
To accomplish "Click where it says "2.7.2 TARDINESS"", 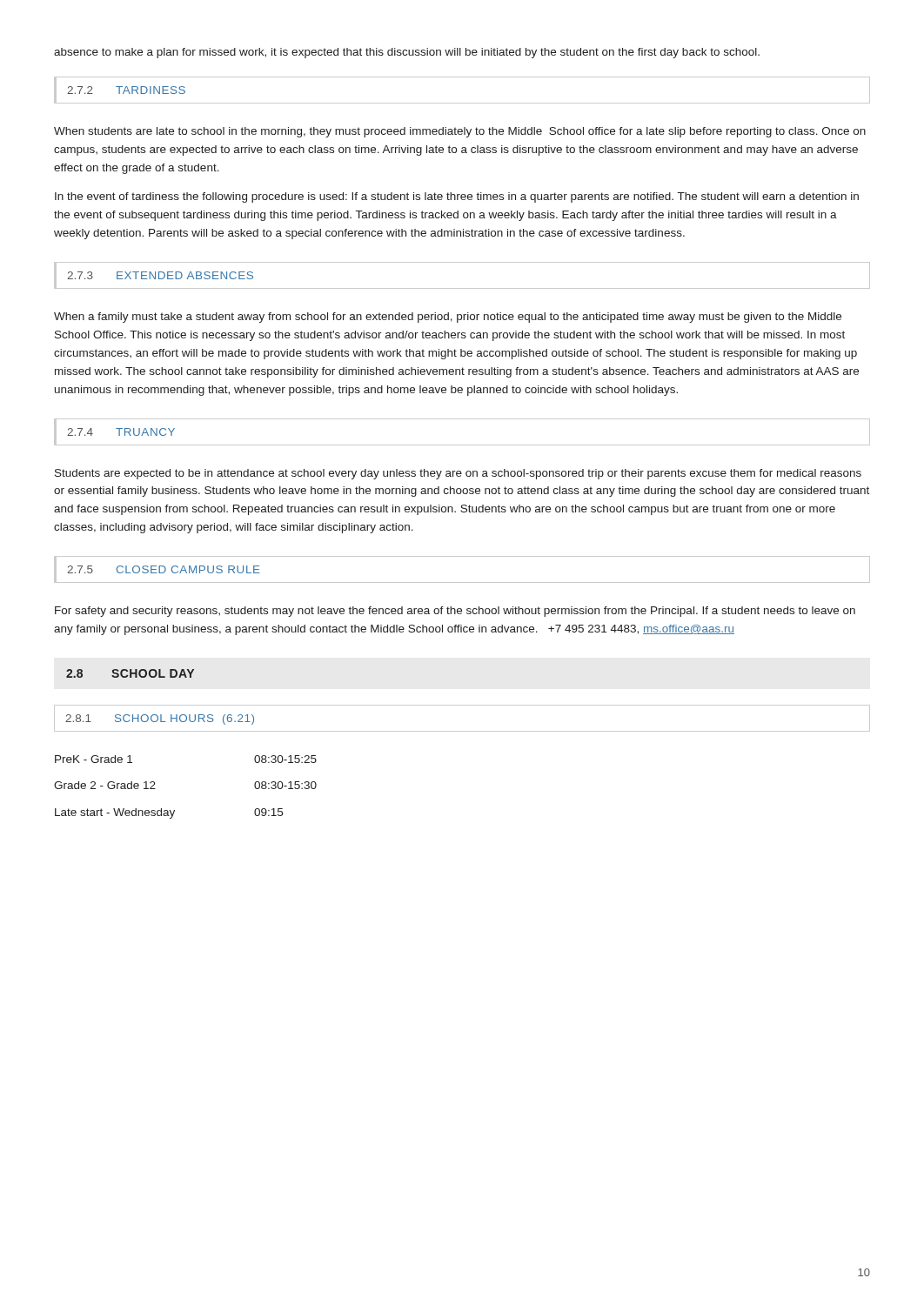I will pyautogui.click(x=462, y=90).
